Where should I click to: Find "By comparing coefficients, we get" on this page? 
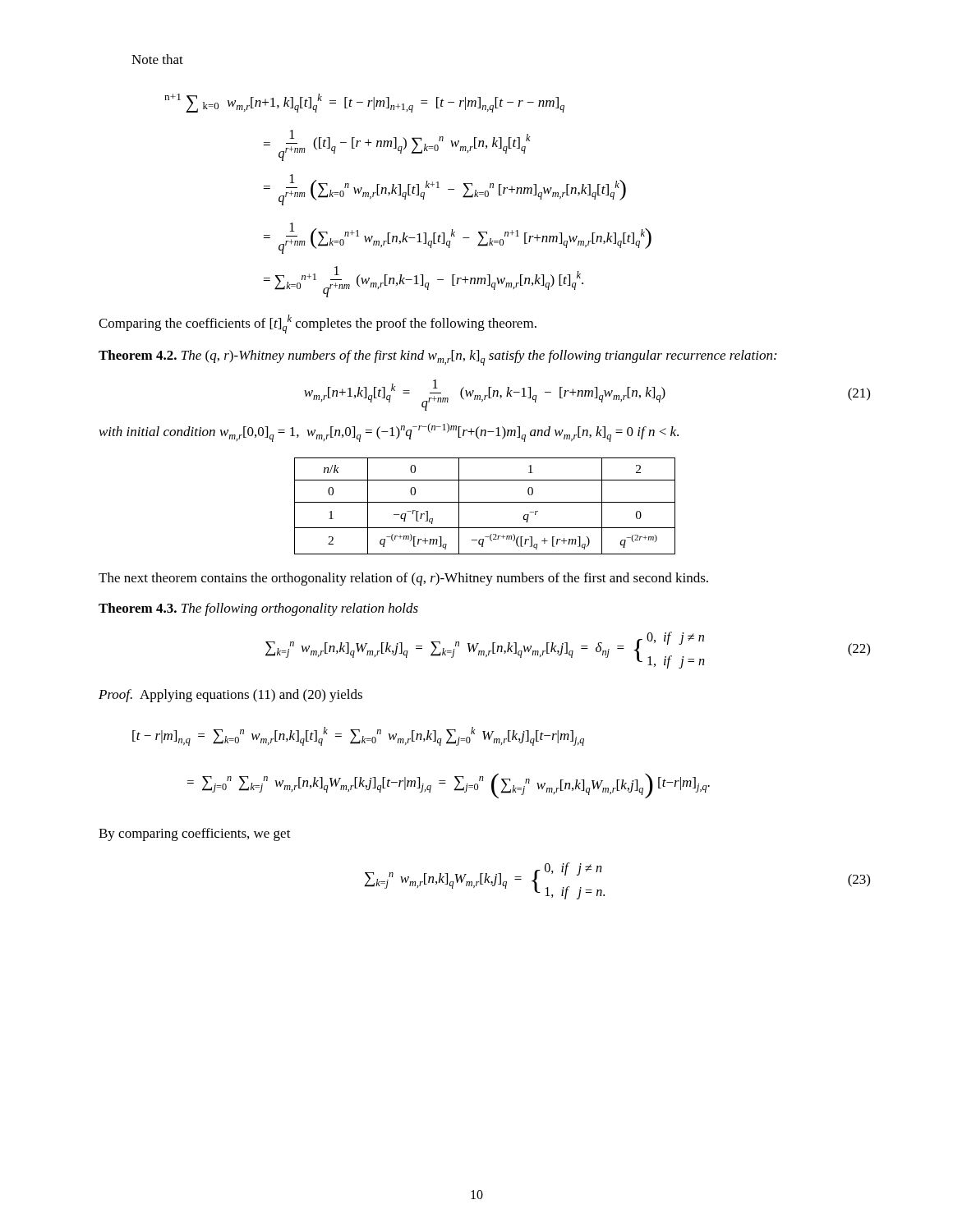pyautogui.click(x=194, y=833)
